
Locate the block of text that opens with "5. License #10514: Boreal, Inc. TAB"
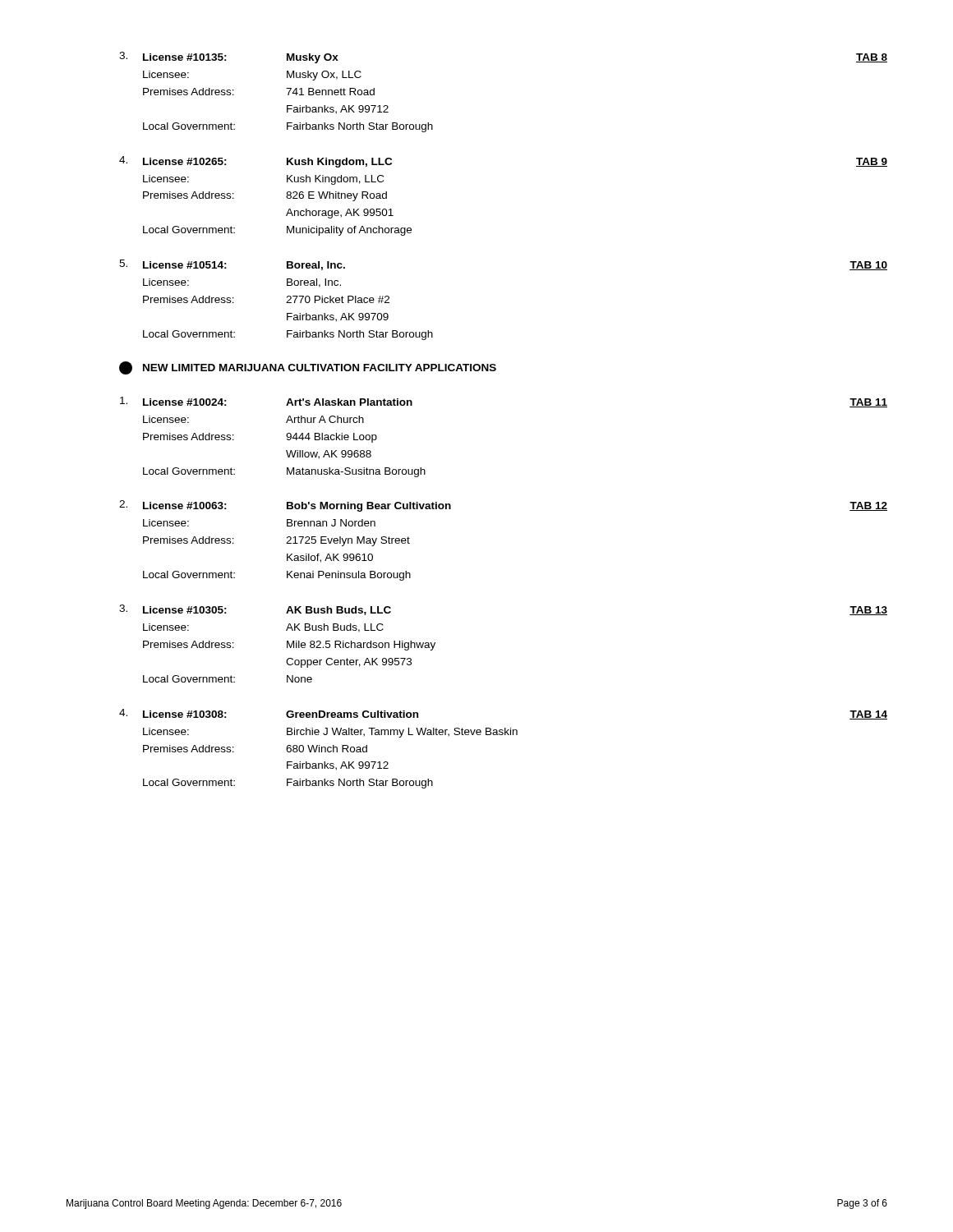pos(180,264)
